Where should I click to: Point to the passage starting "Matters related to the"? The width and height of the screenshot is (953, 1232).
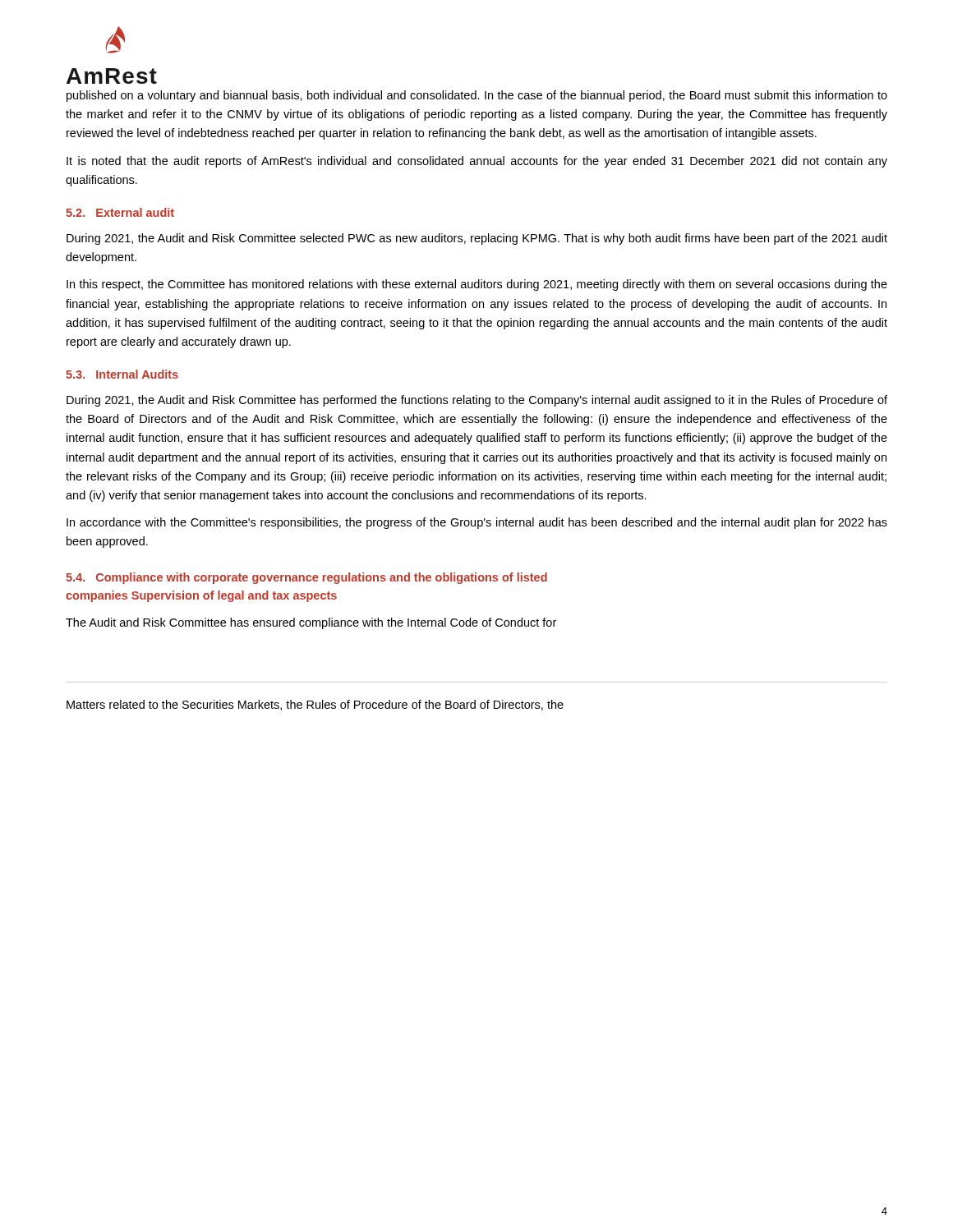(315, 704)
